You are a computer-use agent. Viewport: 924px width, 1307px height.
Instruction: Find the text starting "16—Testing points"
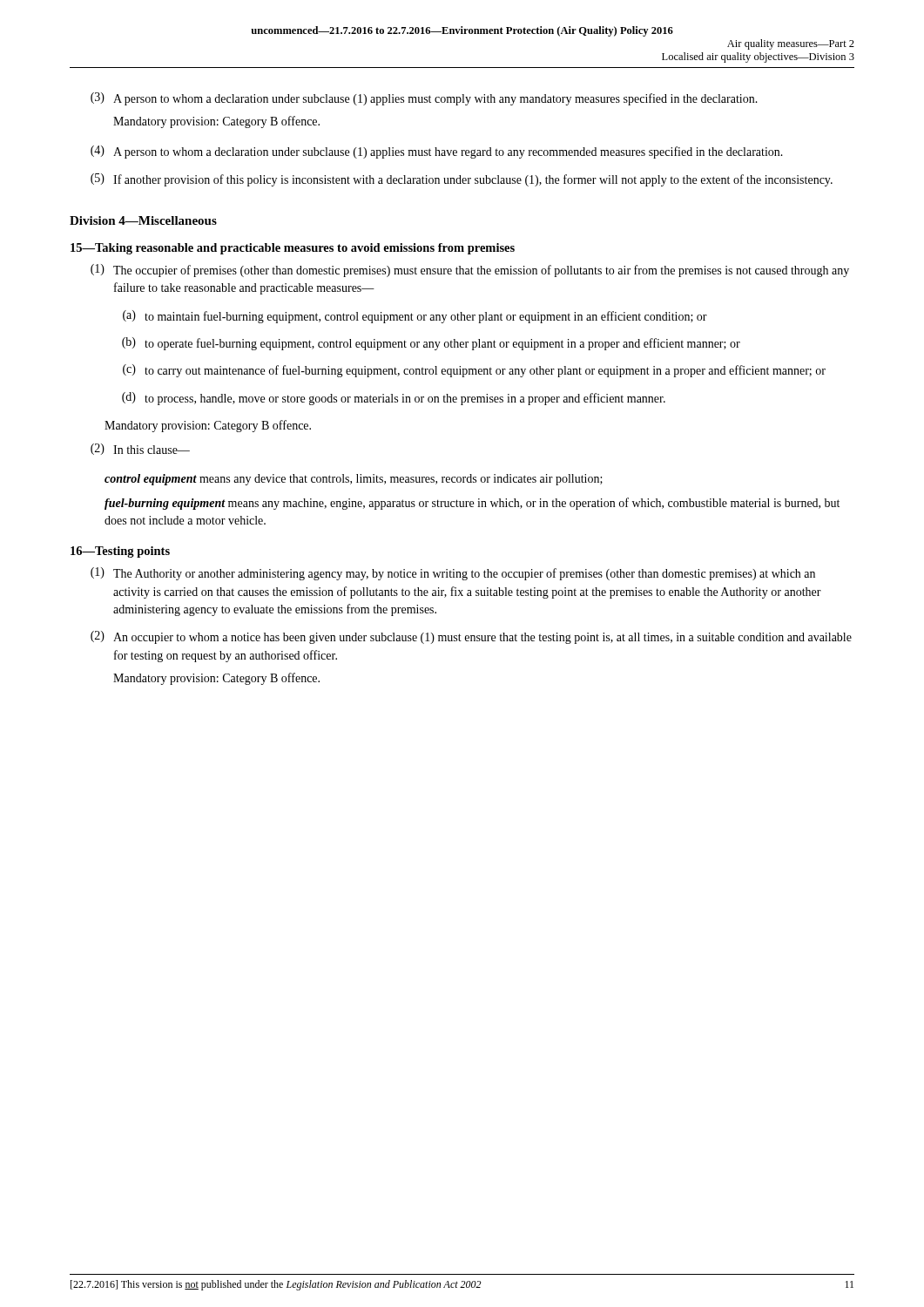120,551
